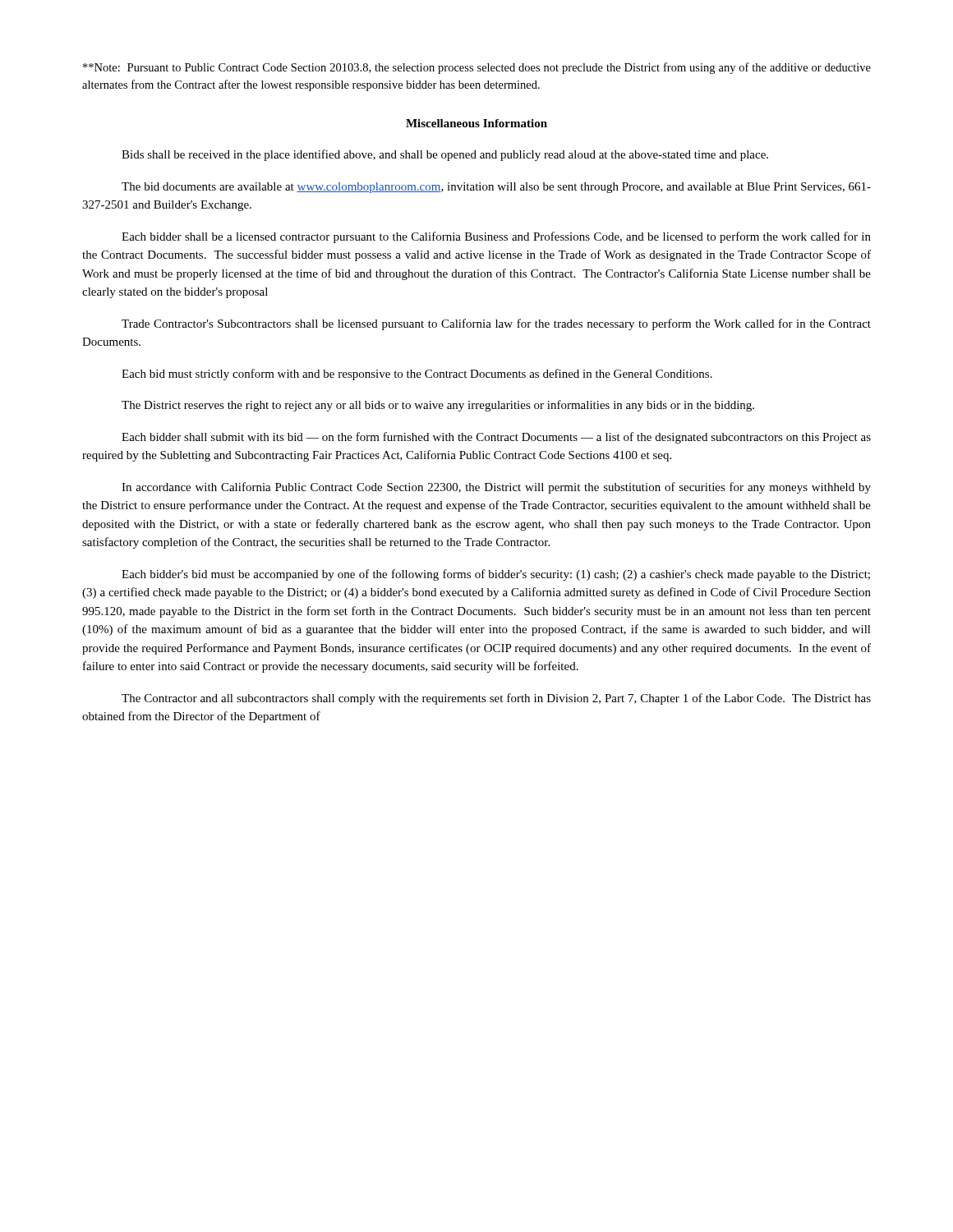Click on the region starting "Each bidder shall be a licensed contractor"
This screenshot has height=1232, width=953.
(476, 264)
